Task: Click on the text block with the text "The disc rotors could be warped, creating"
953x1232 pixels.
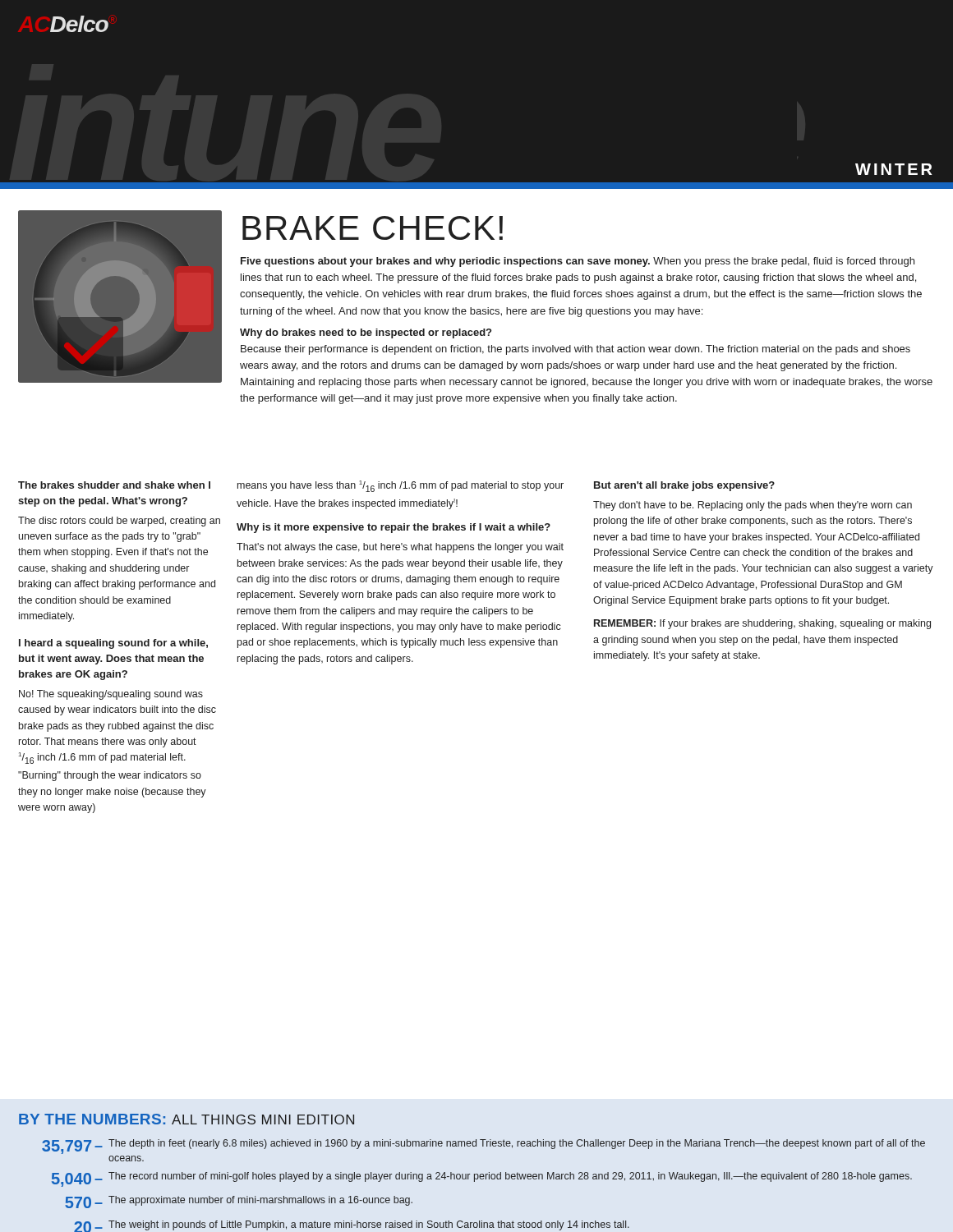Action: [x=119, y=568]
